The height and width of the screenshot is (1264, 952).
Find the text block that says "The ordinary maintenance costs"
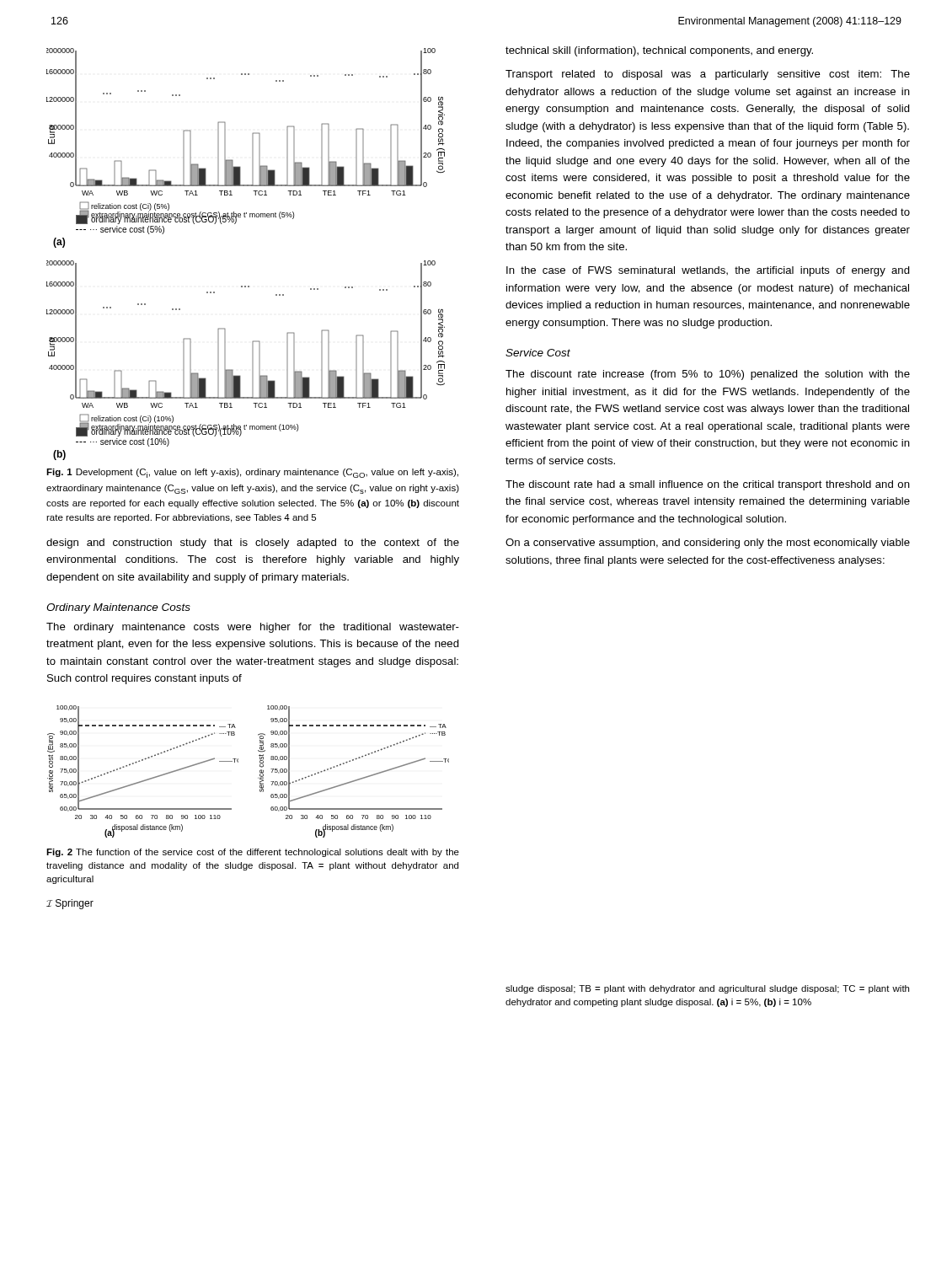(253, 652)
